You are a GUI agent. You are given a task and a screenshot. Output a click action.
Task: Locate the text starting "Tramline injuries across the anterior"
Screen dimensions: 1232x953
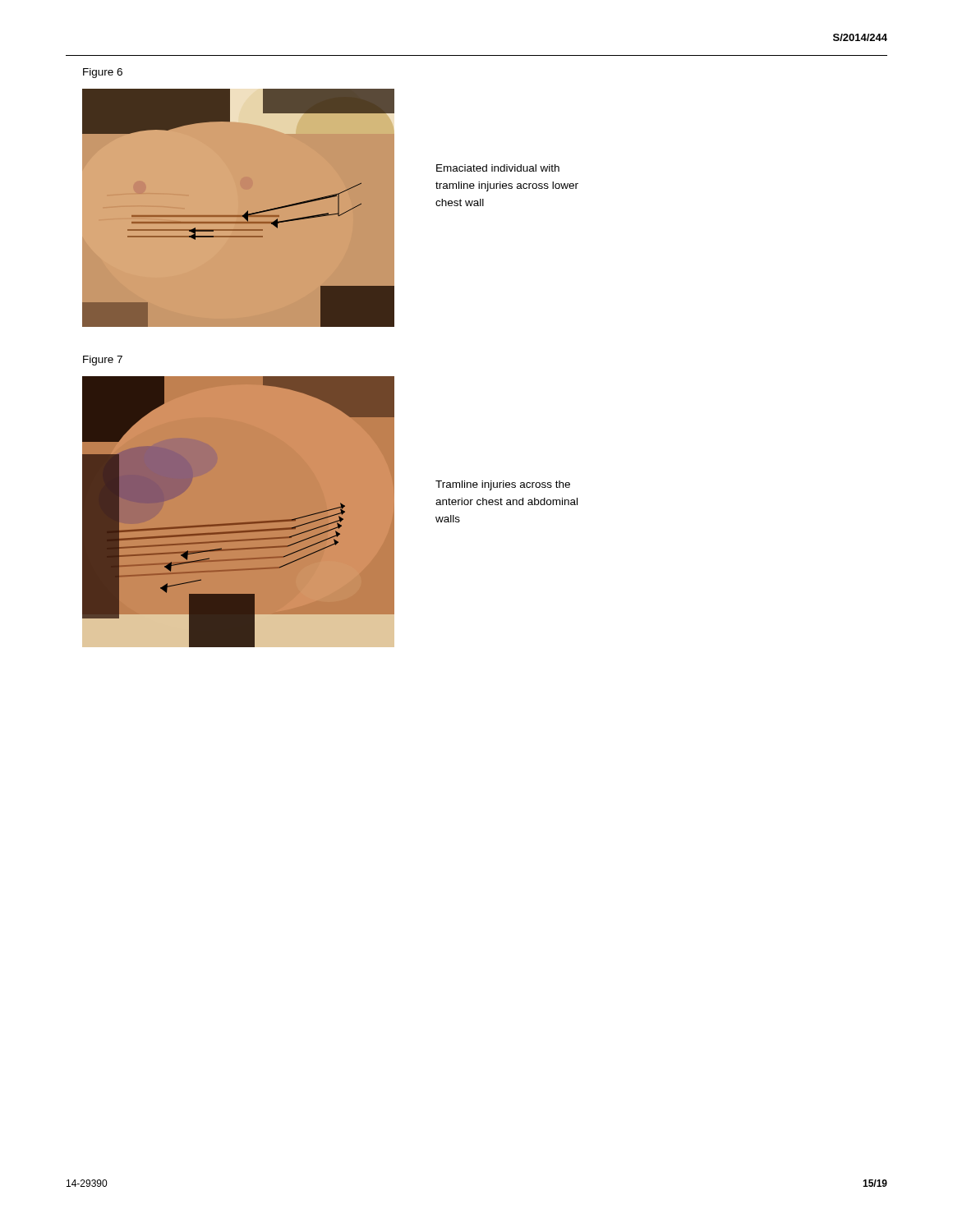[507, 501]
